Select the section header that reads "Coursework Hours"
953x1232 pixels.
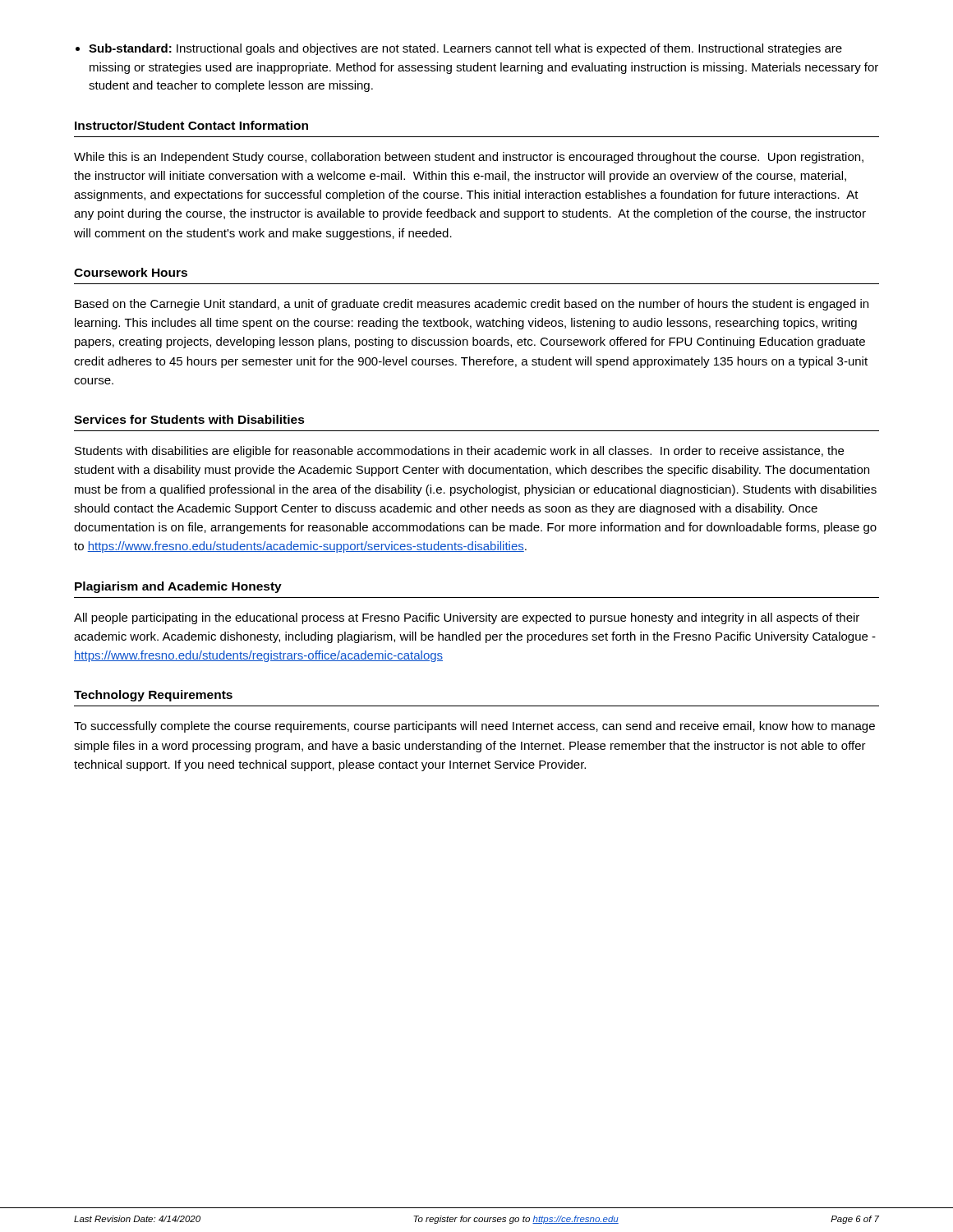(131, 272)
